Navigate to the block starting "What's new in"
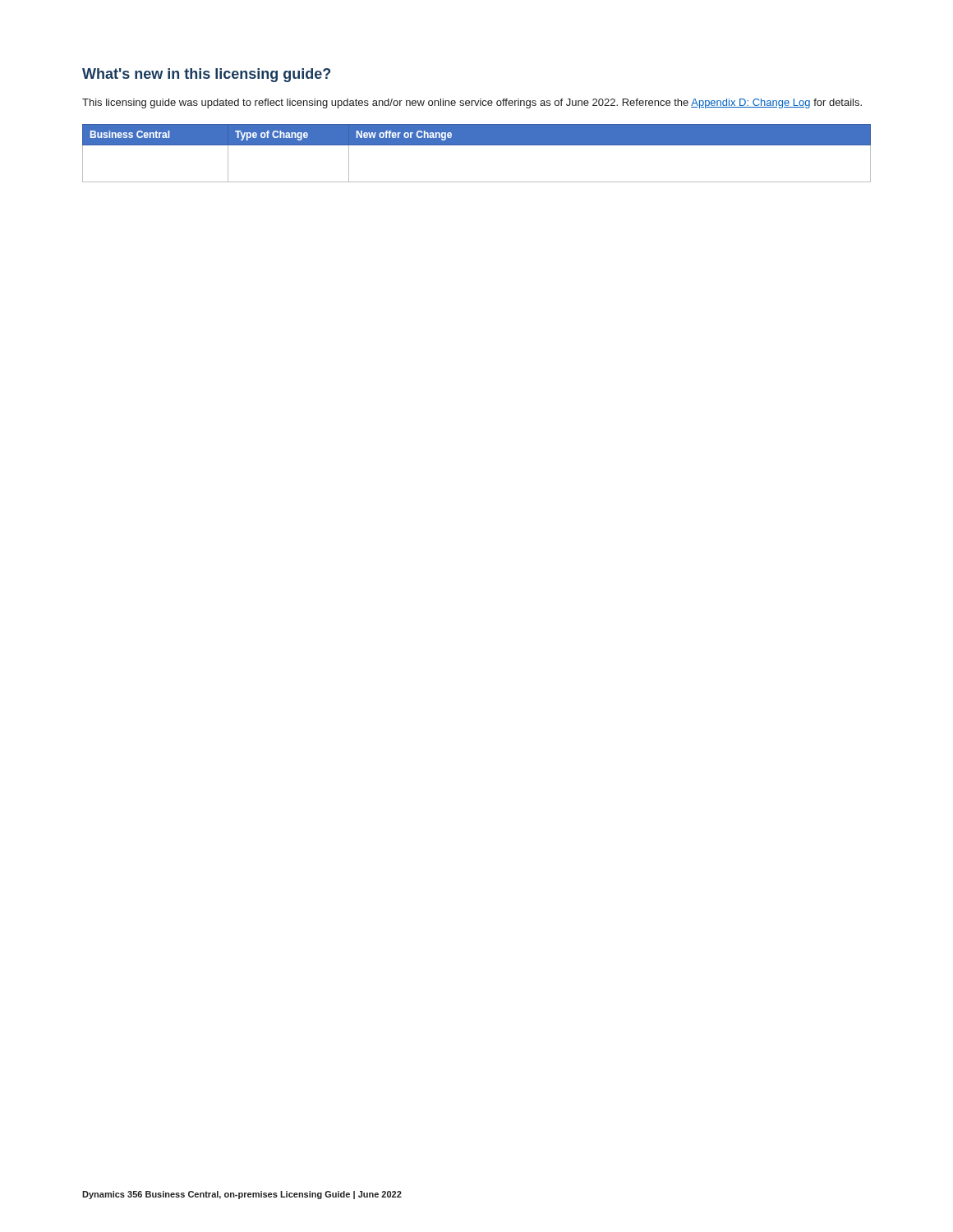 pyautogui.click(x=207, y=74)
